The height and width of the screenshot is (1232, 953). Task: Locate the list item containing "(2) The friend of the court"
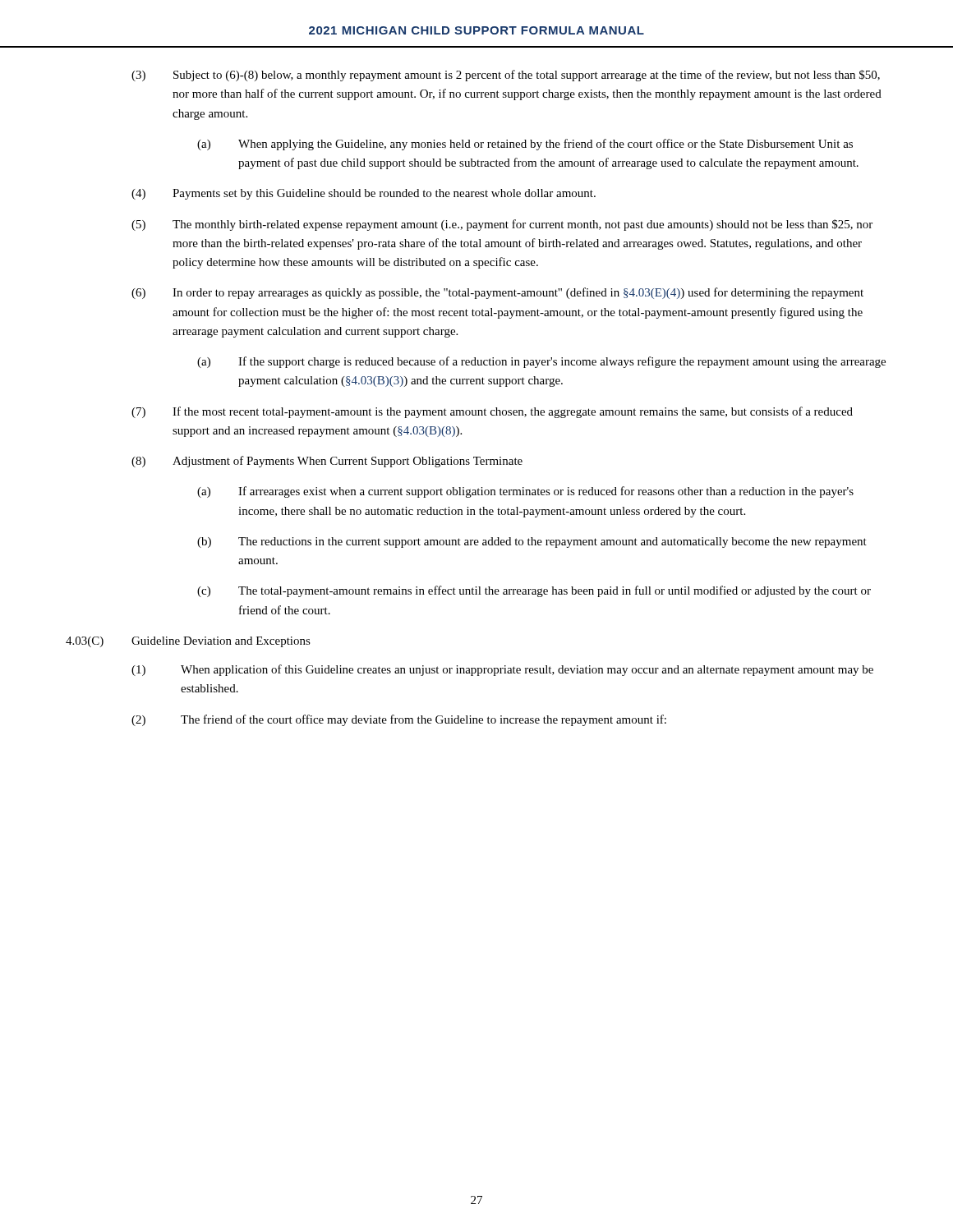(x=509, y=720)
